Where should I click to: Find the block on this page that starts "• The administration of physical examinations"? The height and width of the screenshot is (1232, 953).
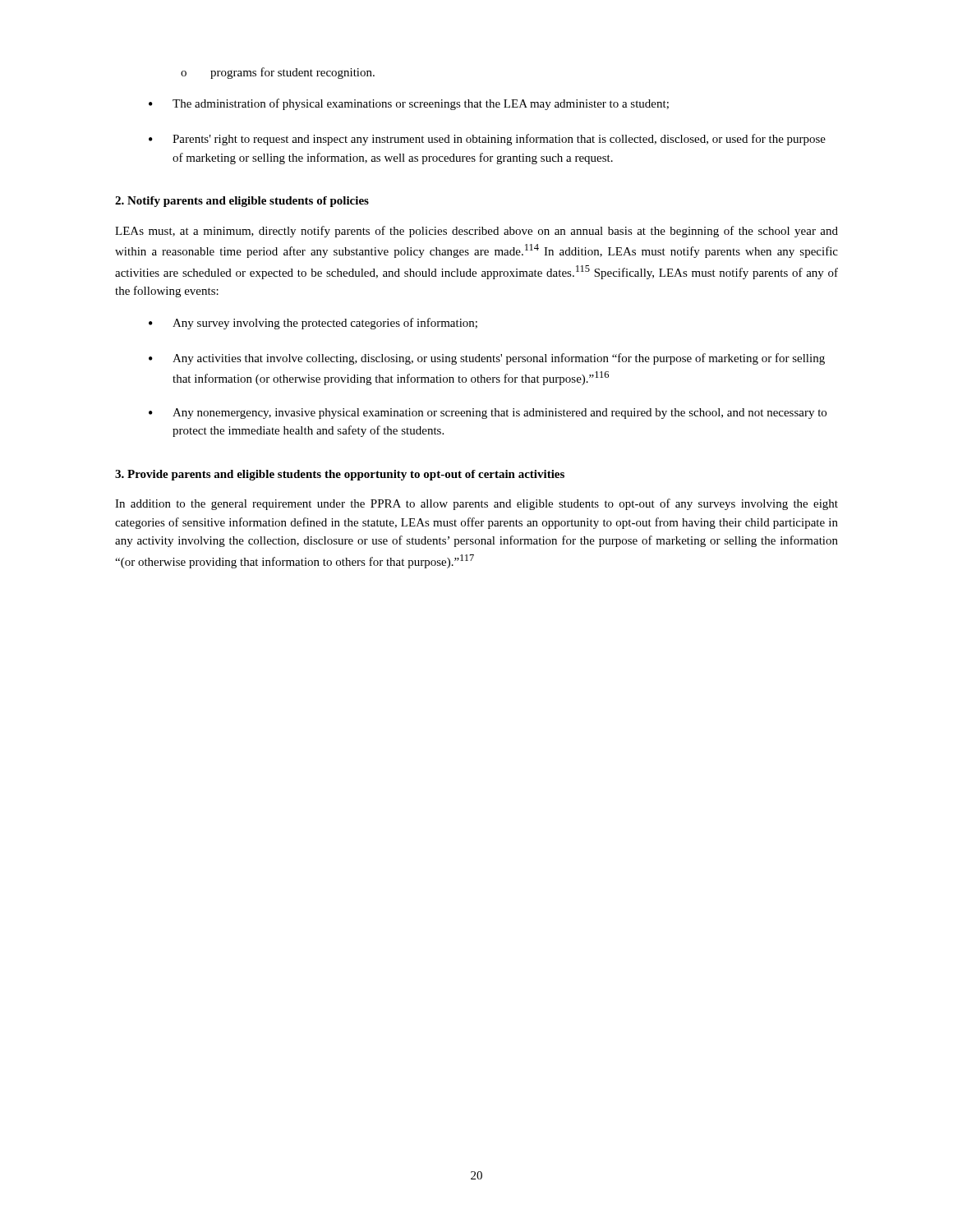tap(409, 105)
